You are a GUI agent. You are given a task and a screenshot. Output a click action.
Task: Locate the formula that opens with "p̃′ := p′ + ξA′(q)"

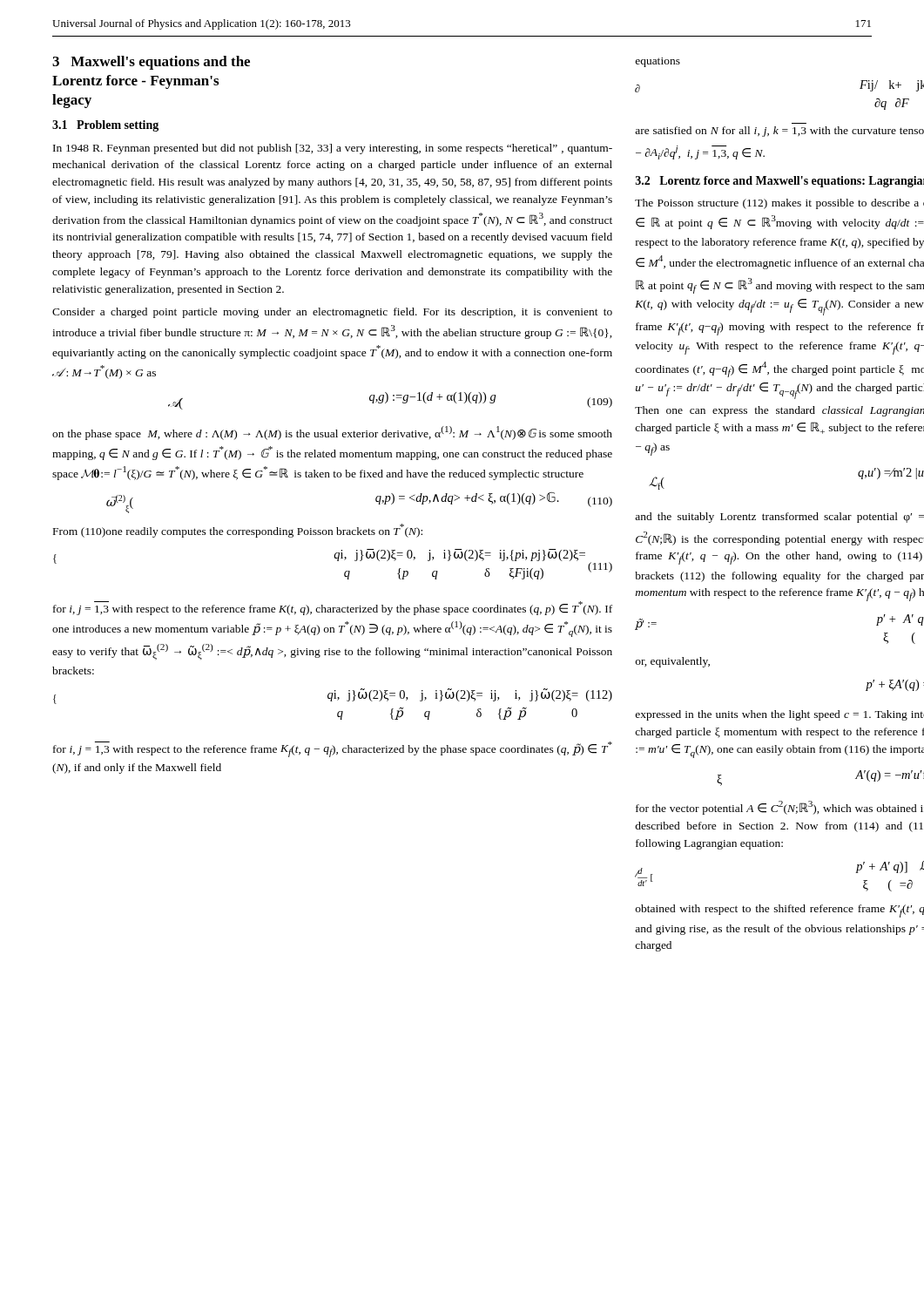point(640,622)
